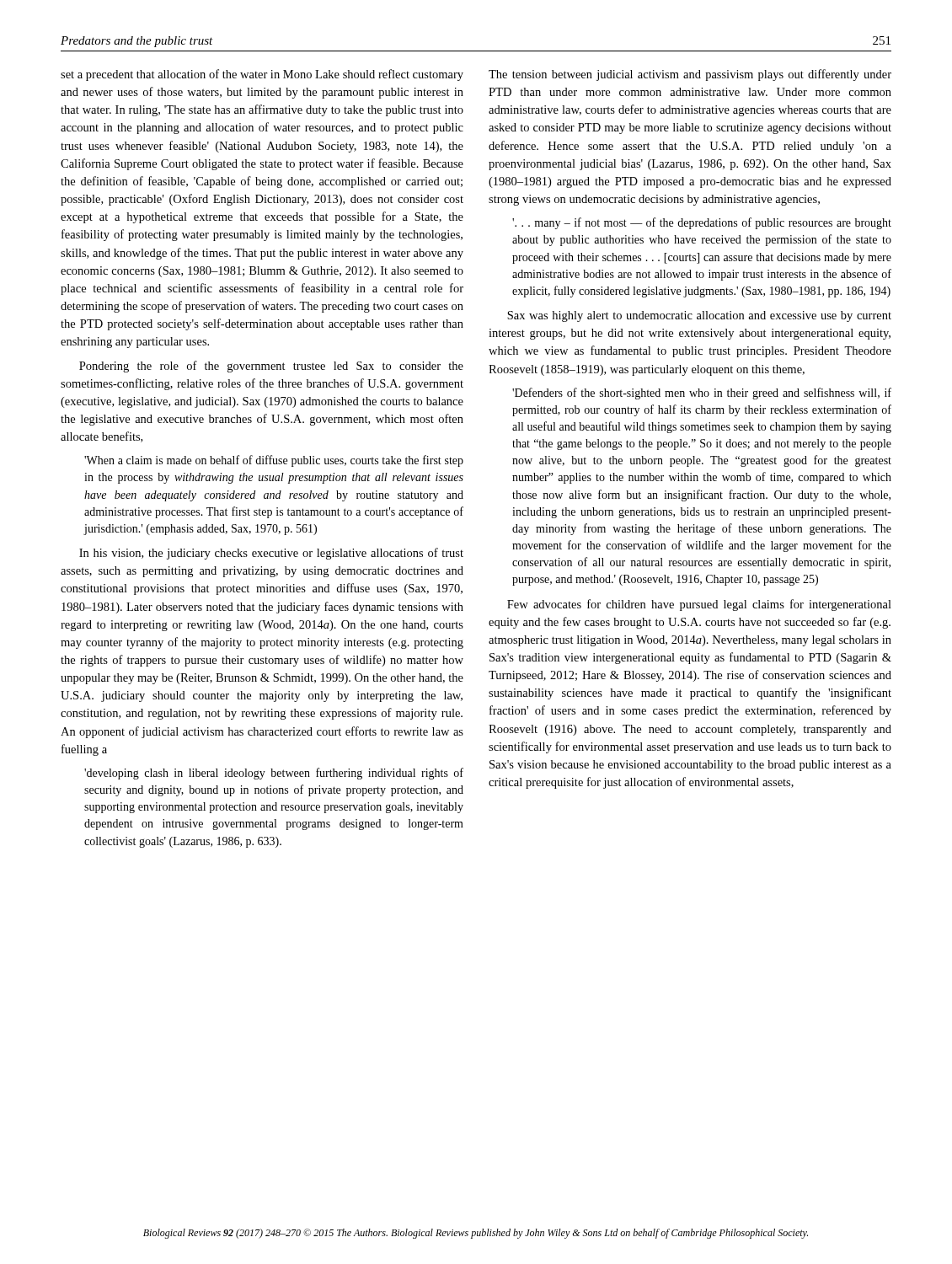This screenshot has width=952, height=1264.
Task: Find the block on this page that starts "Pondering the role"
Action: tap(262, 401)
